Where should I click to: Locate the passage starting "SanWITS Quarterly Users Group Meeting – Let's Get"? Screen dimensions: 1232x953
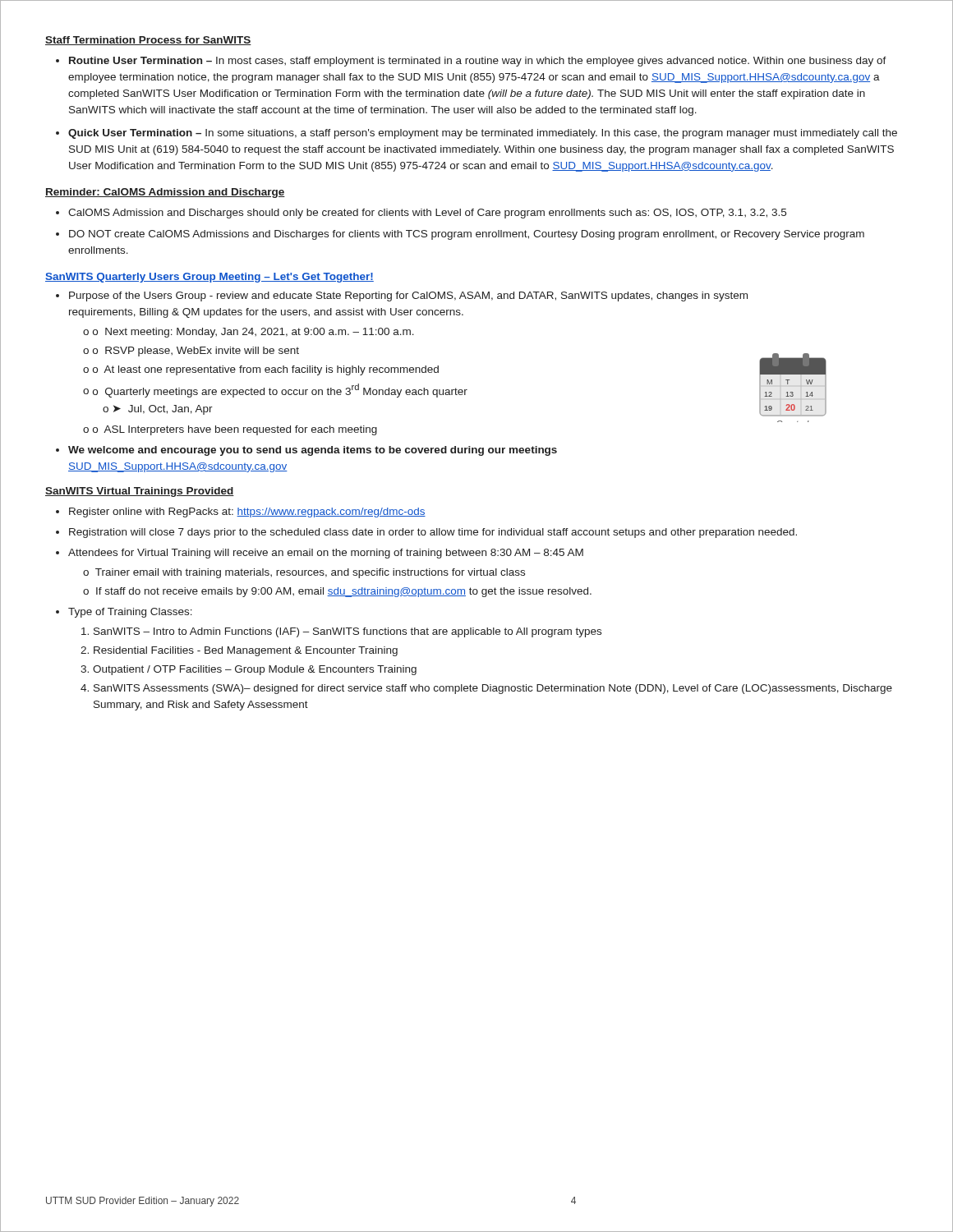click(209, 278)
